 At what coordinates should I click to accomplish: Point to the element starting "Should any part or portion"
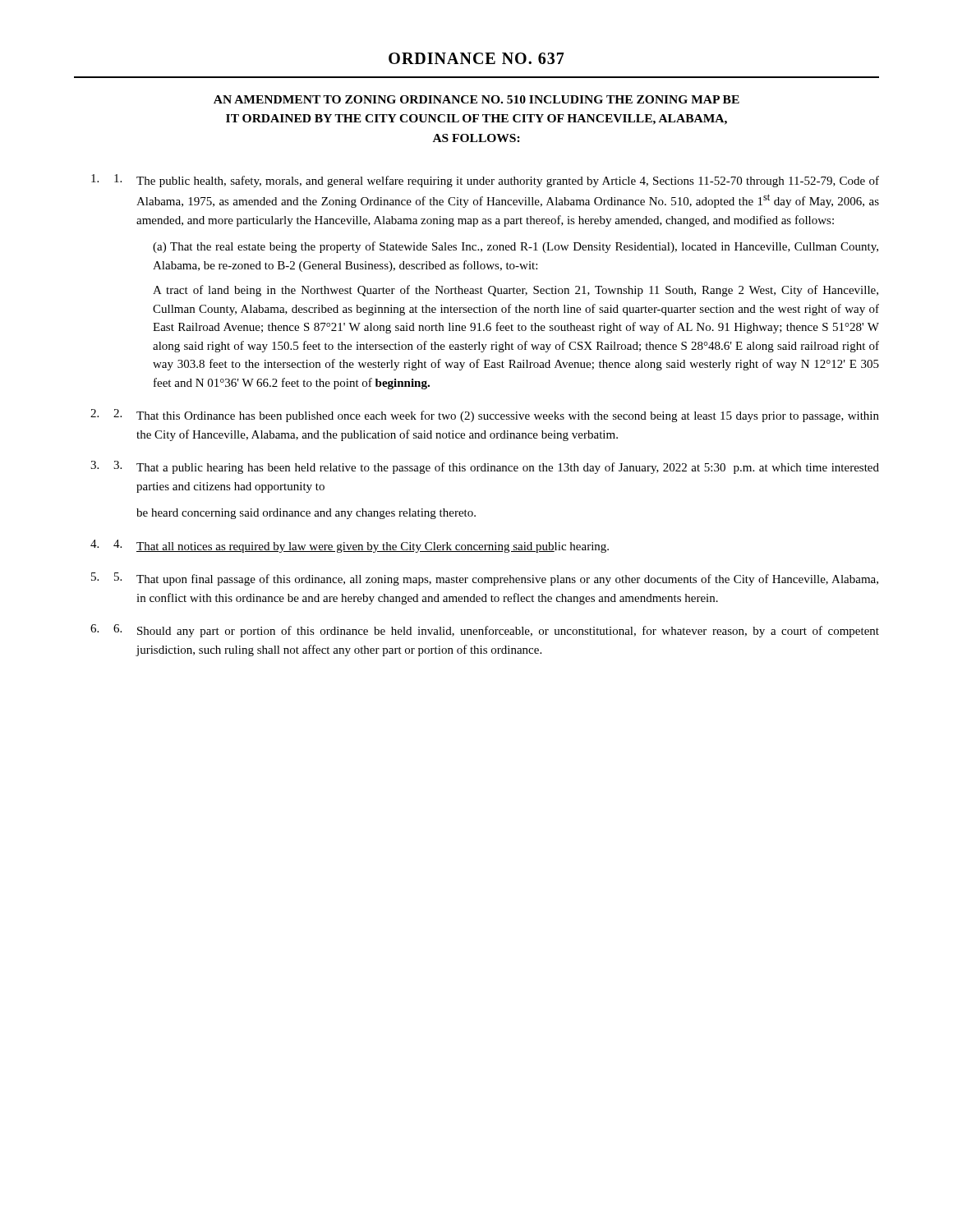(508, 640)
